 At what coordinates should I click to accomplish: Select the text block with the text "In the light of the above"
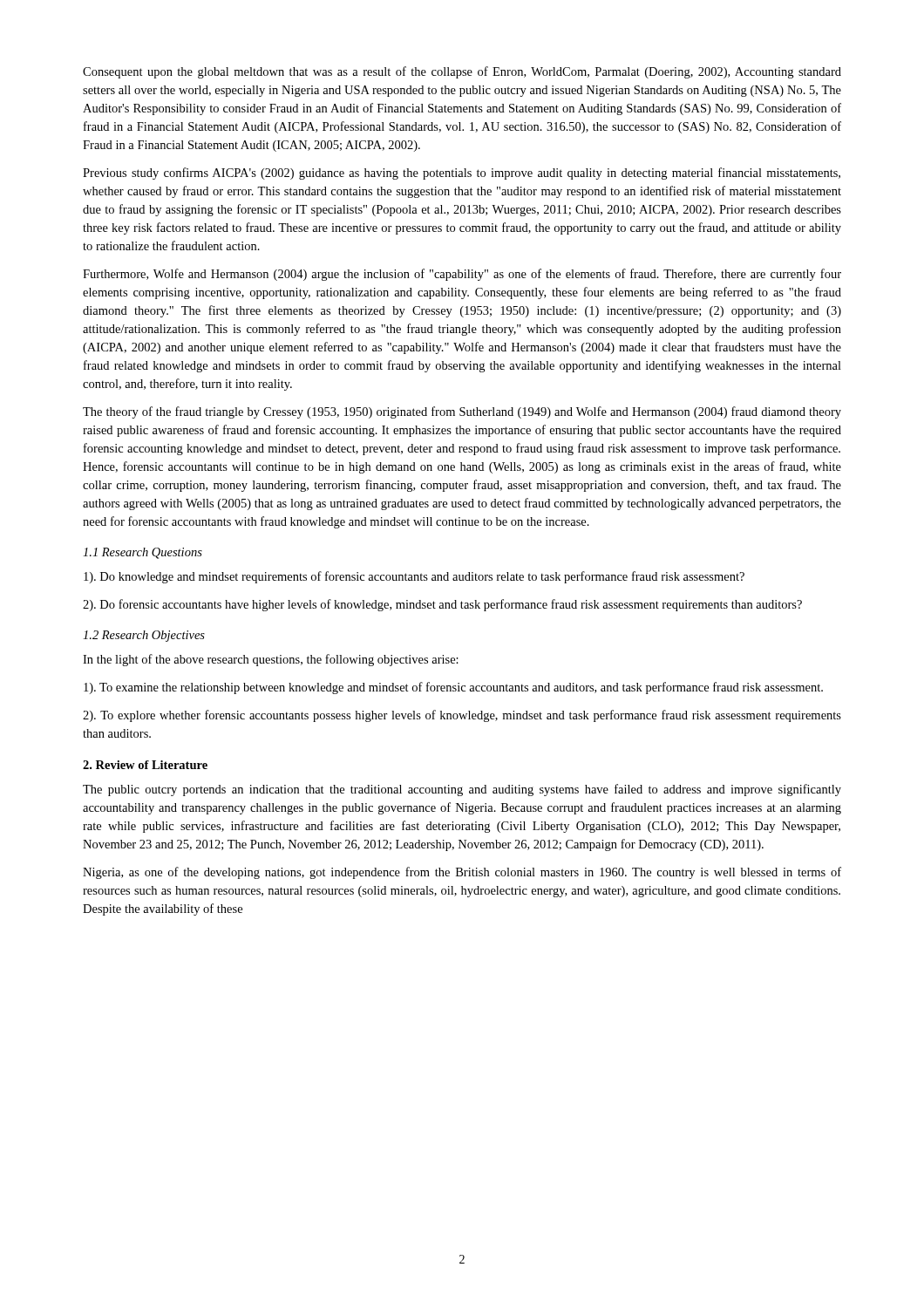[x=271, y=660]
